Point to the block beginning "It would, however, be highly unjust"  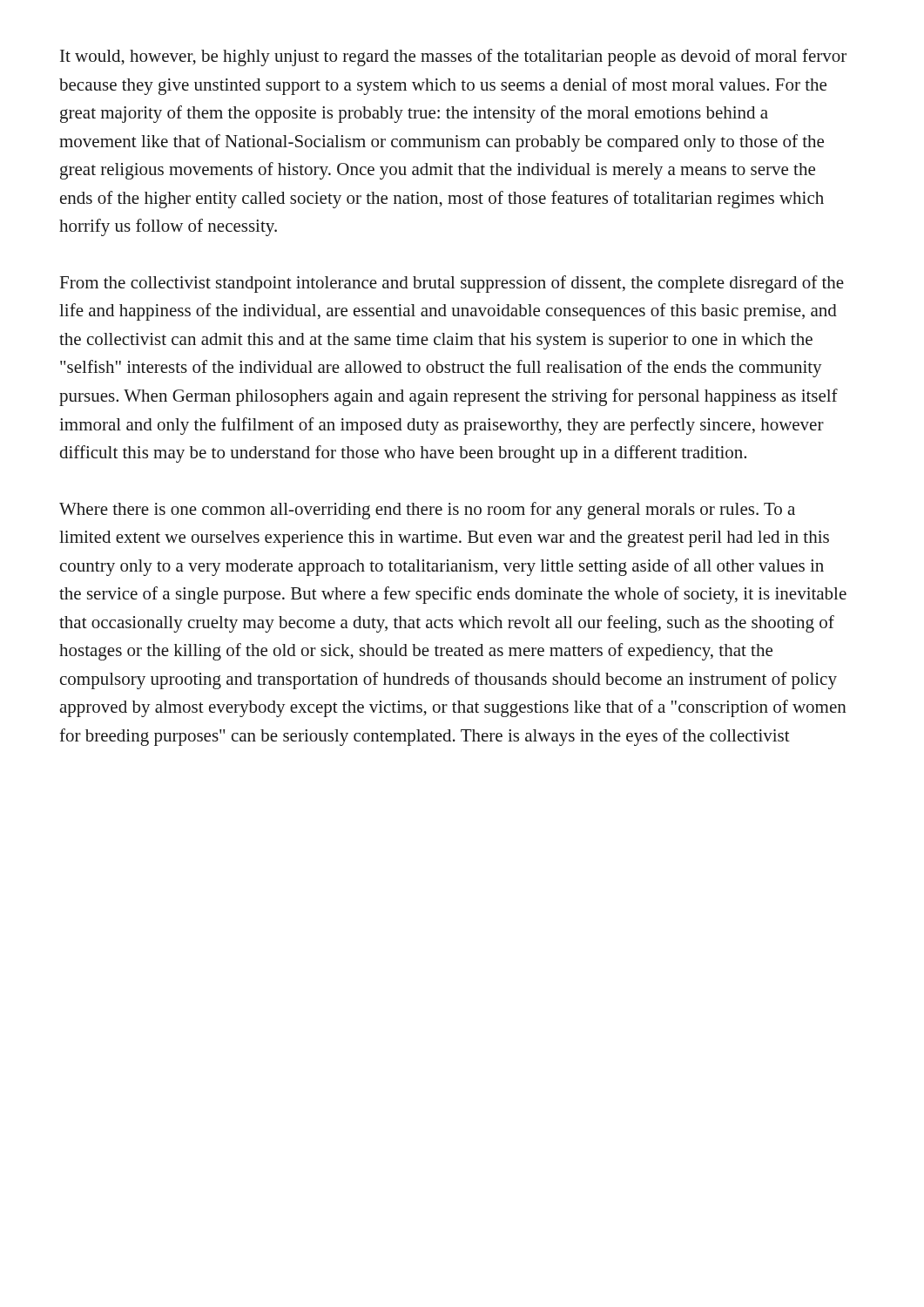[x=453, y=141]
